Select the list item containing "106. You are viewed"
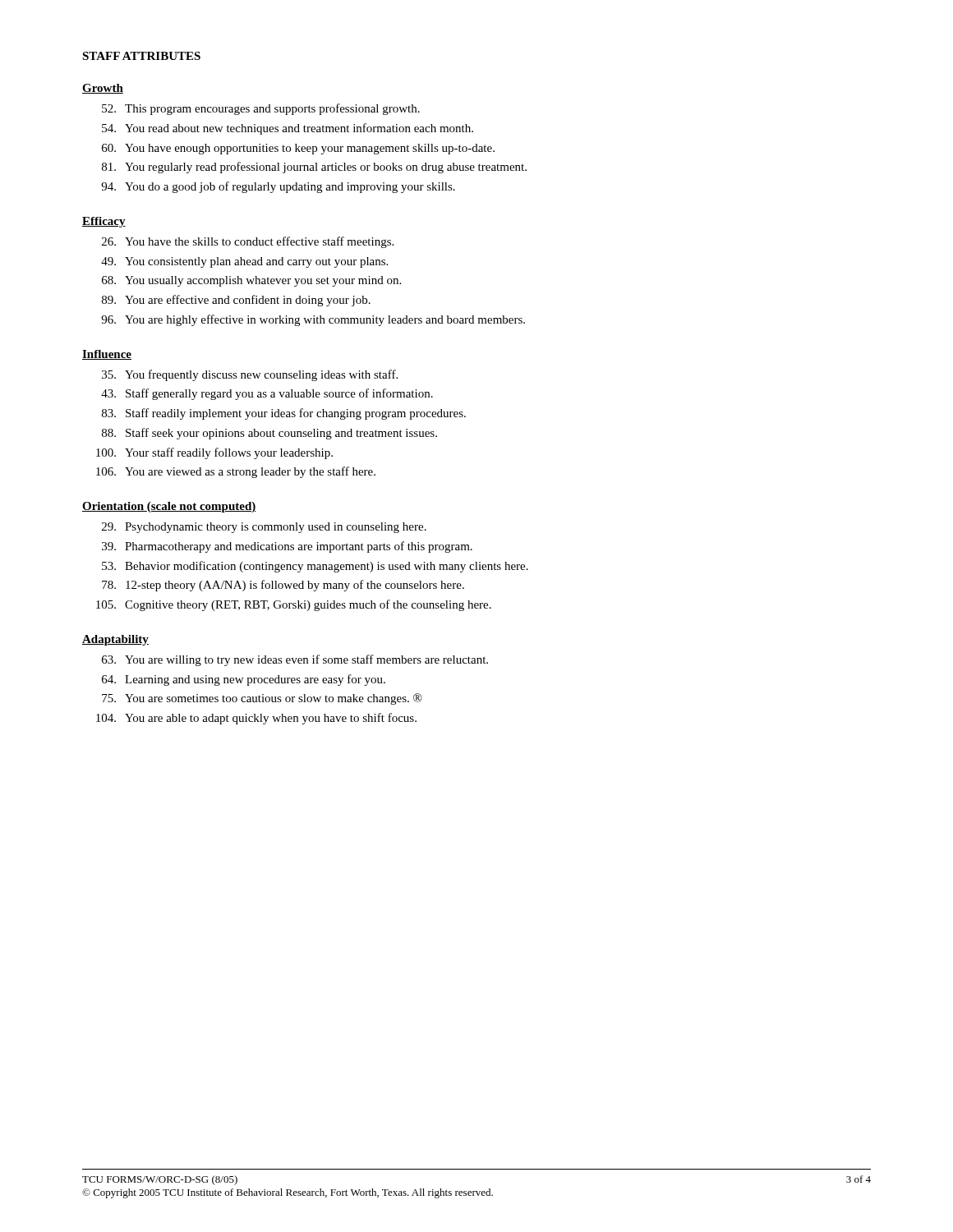The height and width of the screenshot is (1232, 953). coord(236,472)
